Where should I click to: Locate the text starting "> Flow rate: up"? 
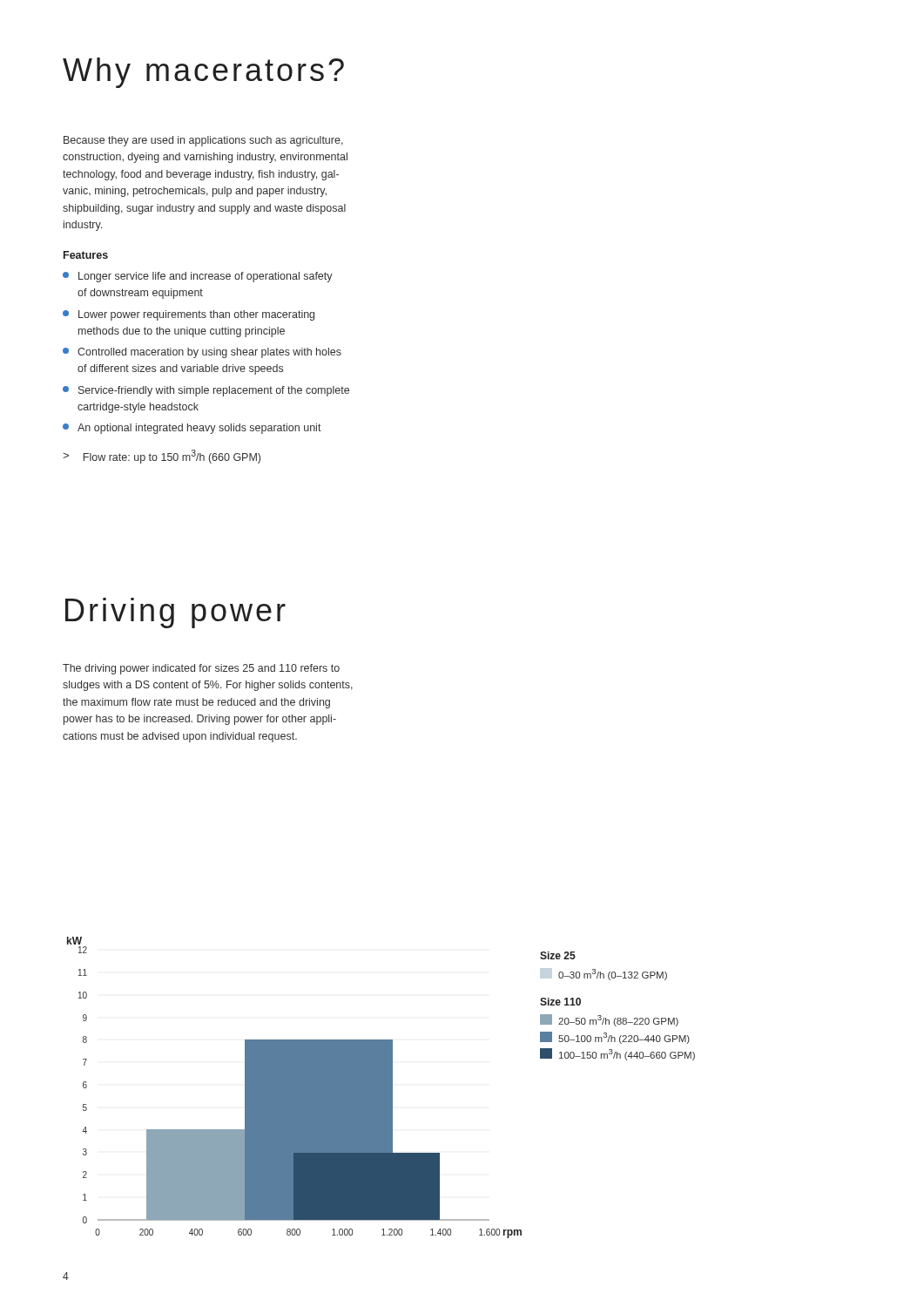tap(162, 456)
